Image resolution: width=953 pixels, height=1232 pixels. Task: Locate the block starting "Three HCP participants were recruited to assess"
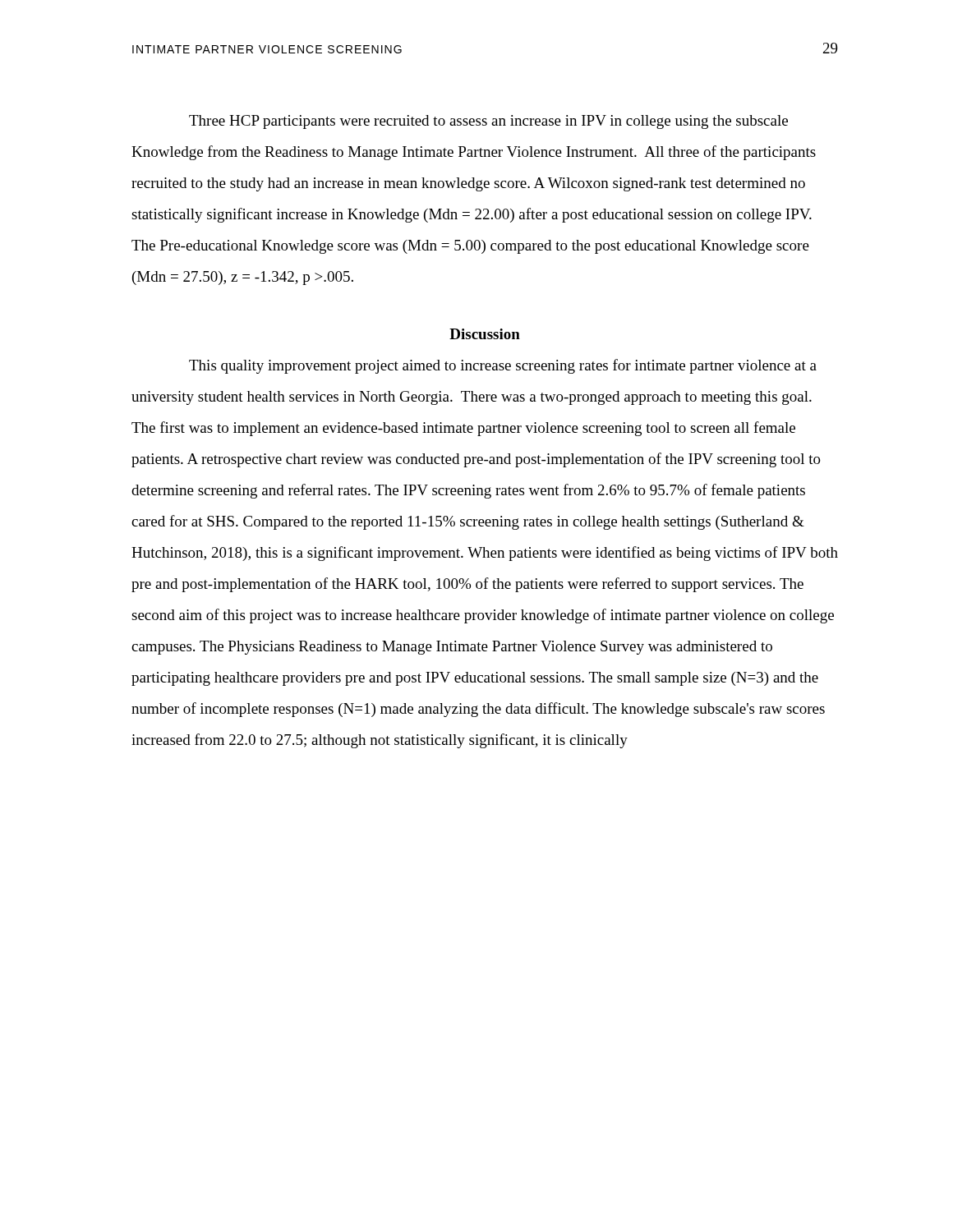485,199
